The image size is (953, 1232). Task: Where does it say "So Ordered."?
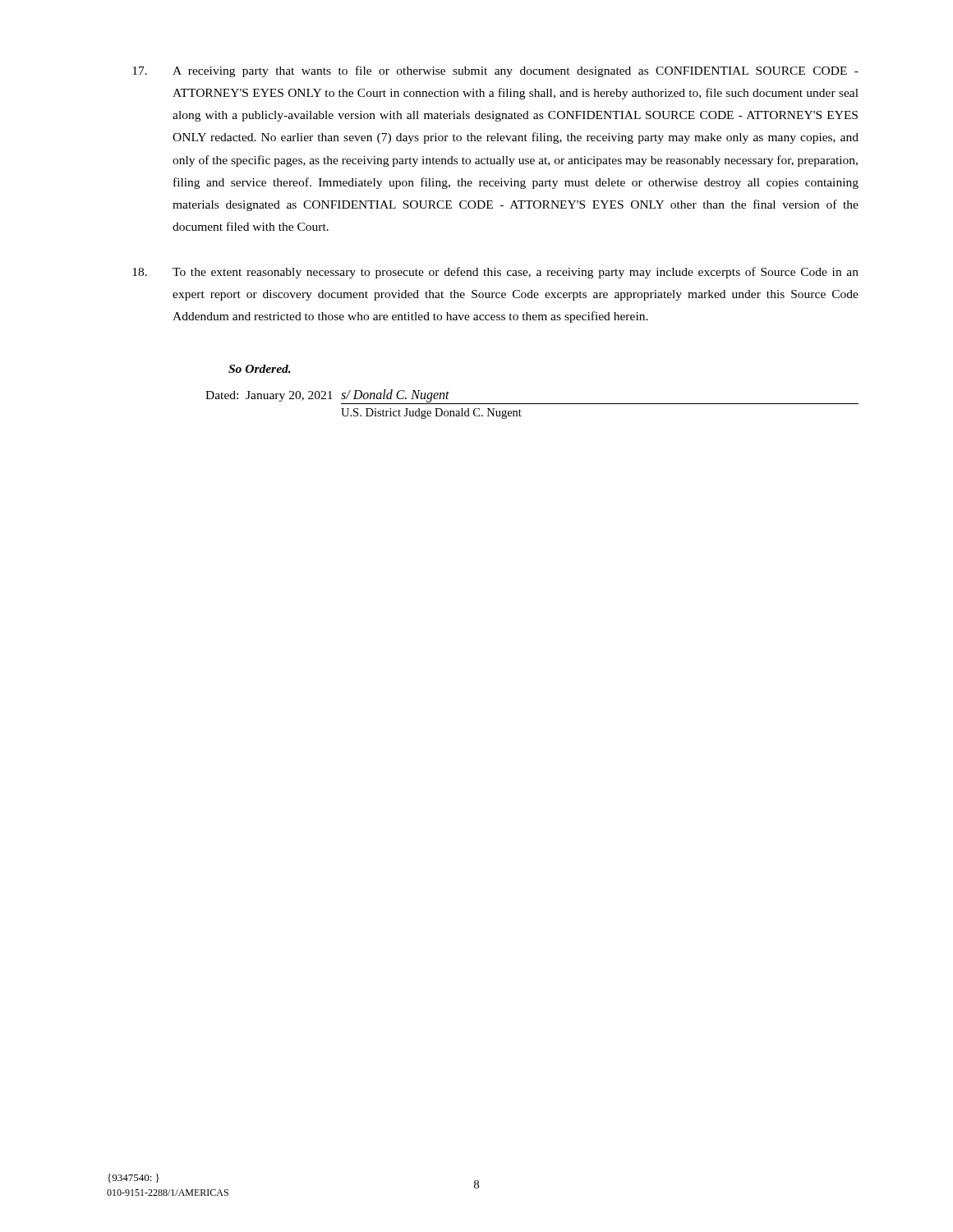(260, 369)
